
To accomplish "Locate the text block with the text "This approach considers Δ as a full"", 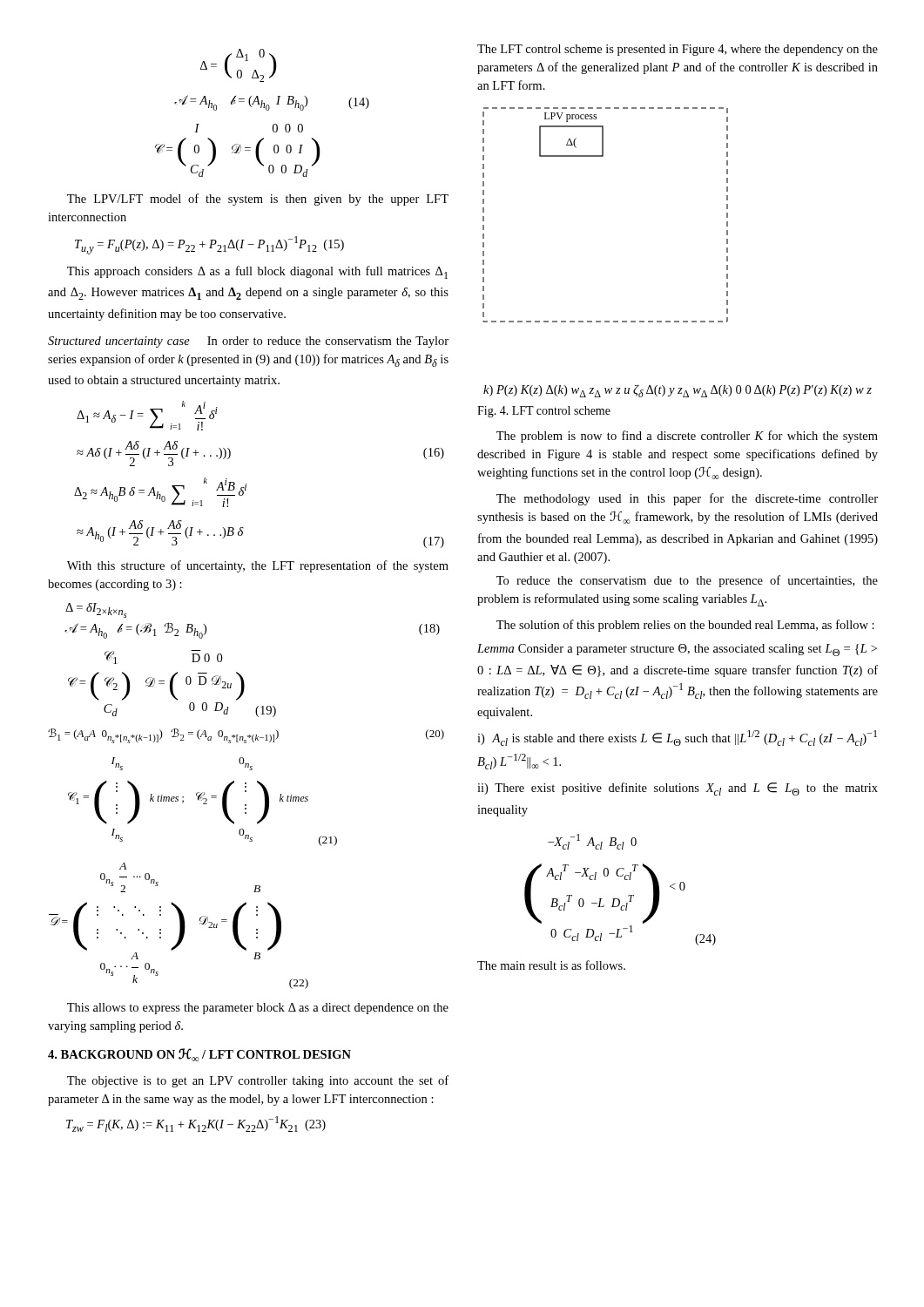I will [x=248, y=292].
